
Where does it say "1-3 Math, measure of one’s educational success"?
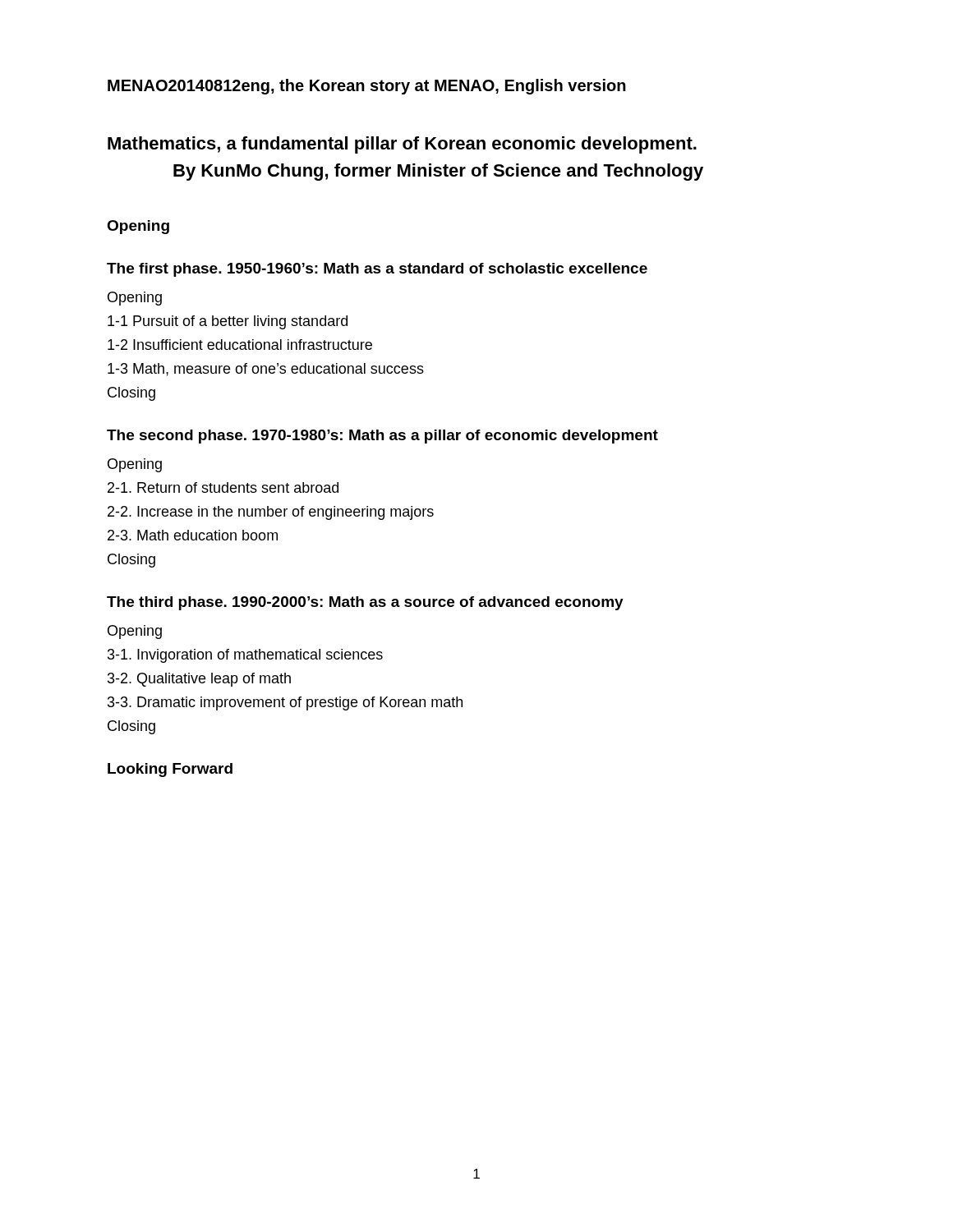265,369
